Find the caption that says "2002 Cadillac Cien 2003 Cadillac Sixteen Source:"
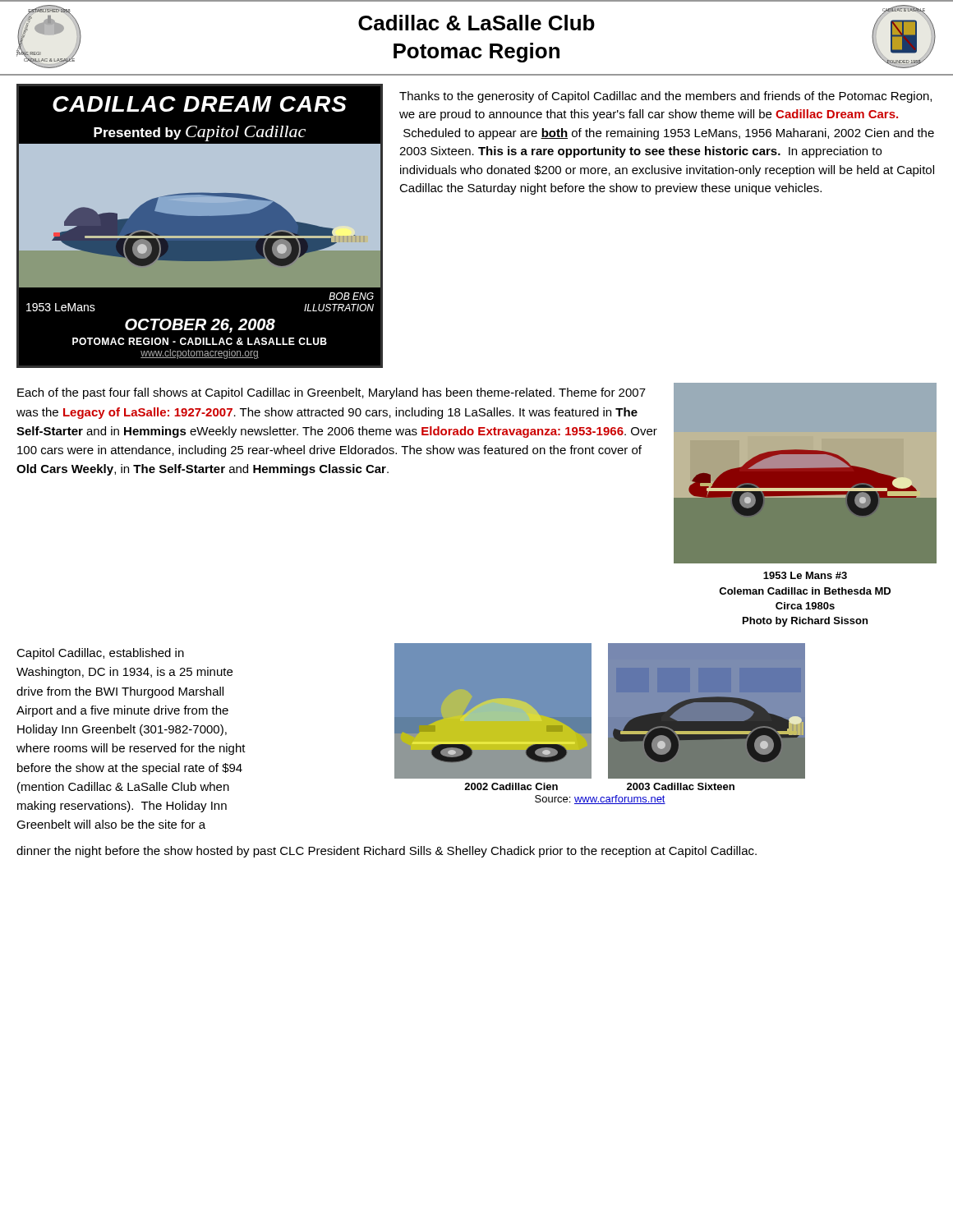The height and width of the screenshot is (1232, 953). tap(600, 793)
